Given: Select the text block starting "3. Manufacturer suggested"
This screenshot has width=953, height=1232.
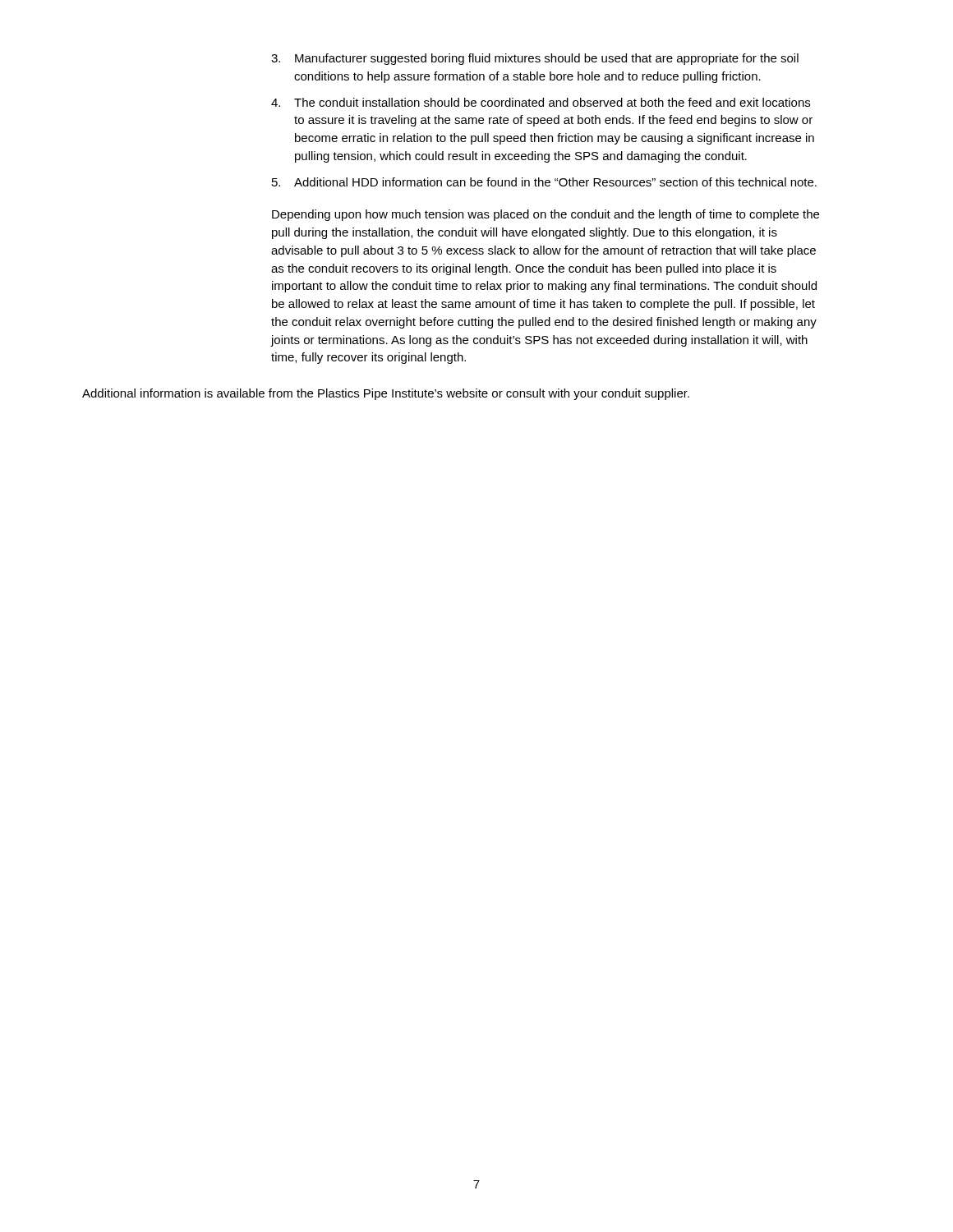Looking at the screenshot, I should [546, 67].
